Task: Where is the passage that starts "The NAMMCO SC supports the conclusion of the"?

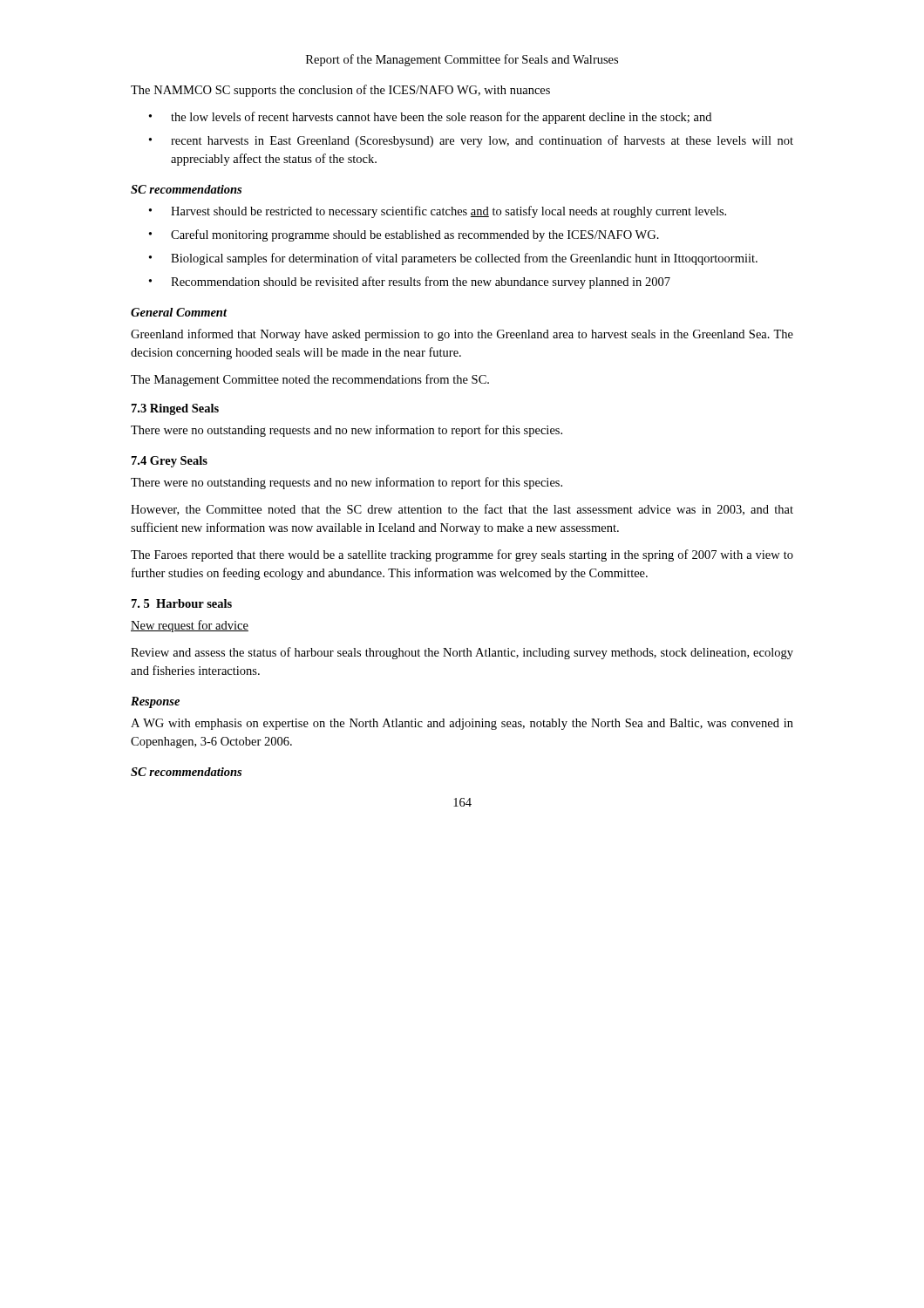Action: pyautogui.click(x=341, y=90)
